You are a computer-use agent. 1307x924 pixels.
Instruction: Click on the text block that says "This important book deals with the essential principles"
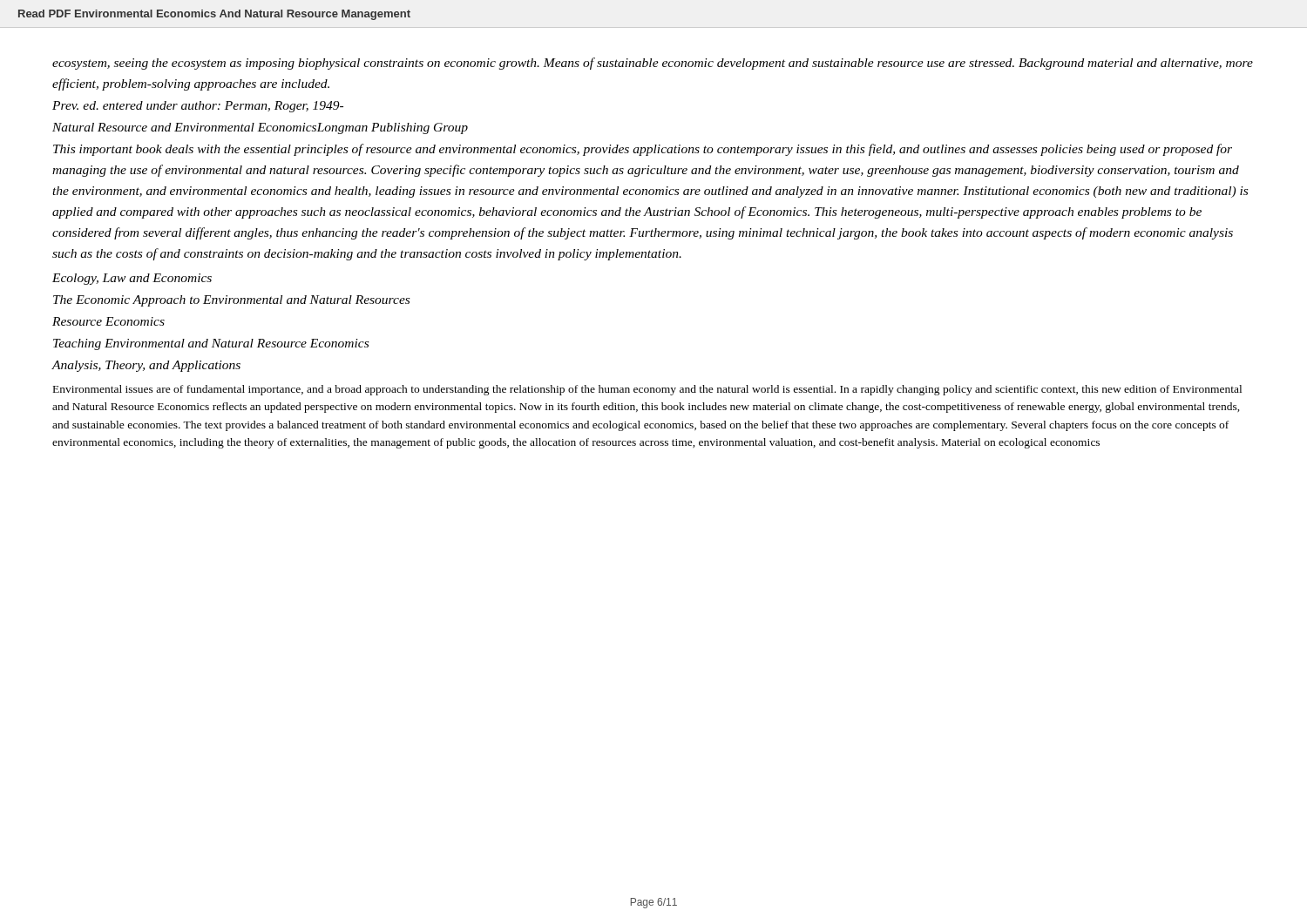[x=650, y=201]
